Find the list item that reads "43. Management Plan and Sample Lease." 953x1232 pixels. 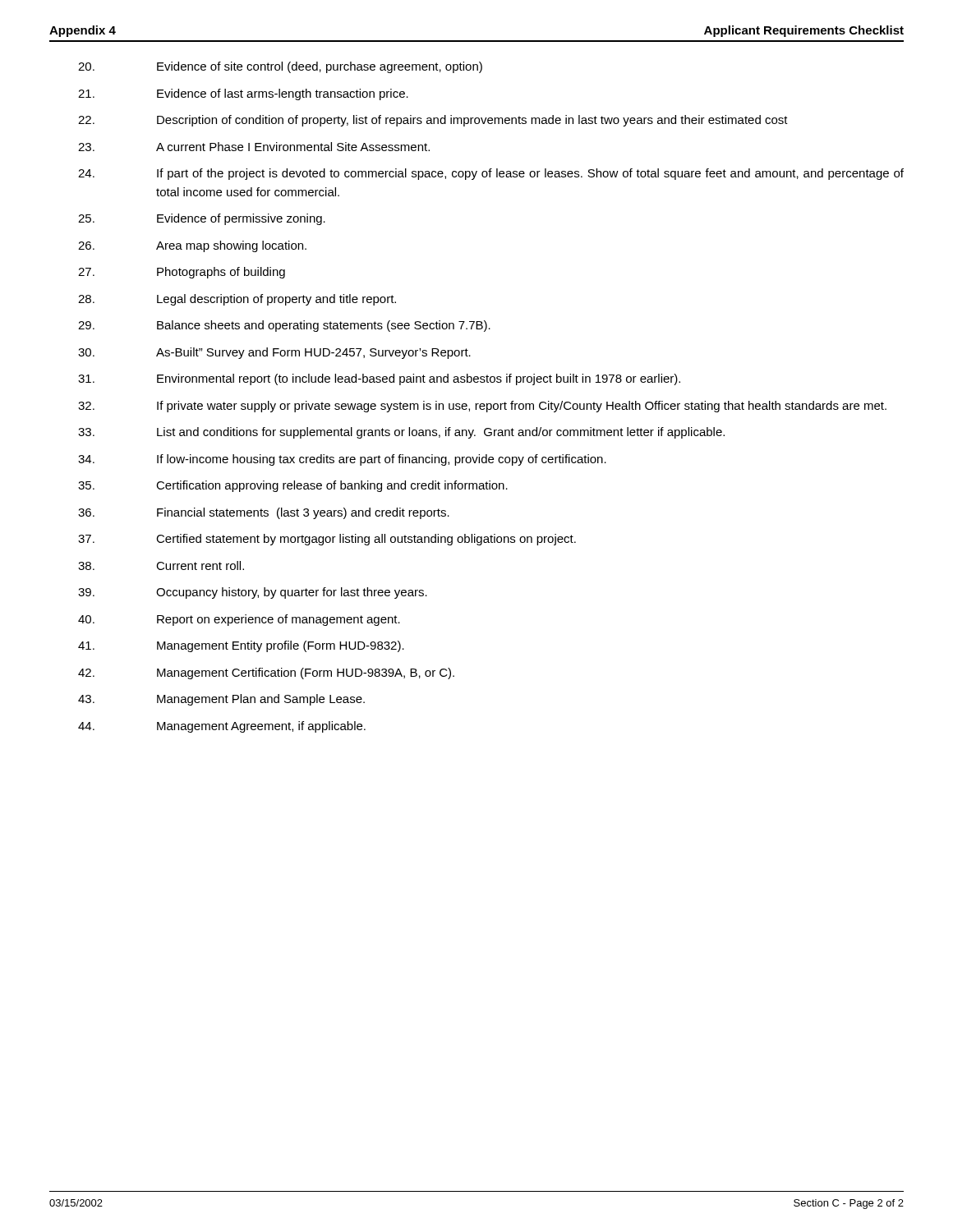[221, 700]
